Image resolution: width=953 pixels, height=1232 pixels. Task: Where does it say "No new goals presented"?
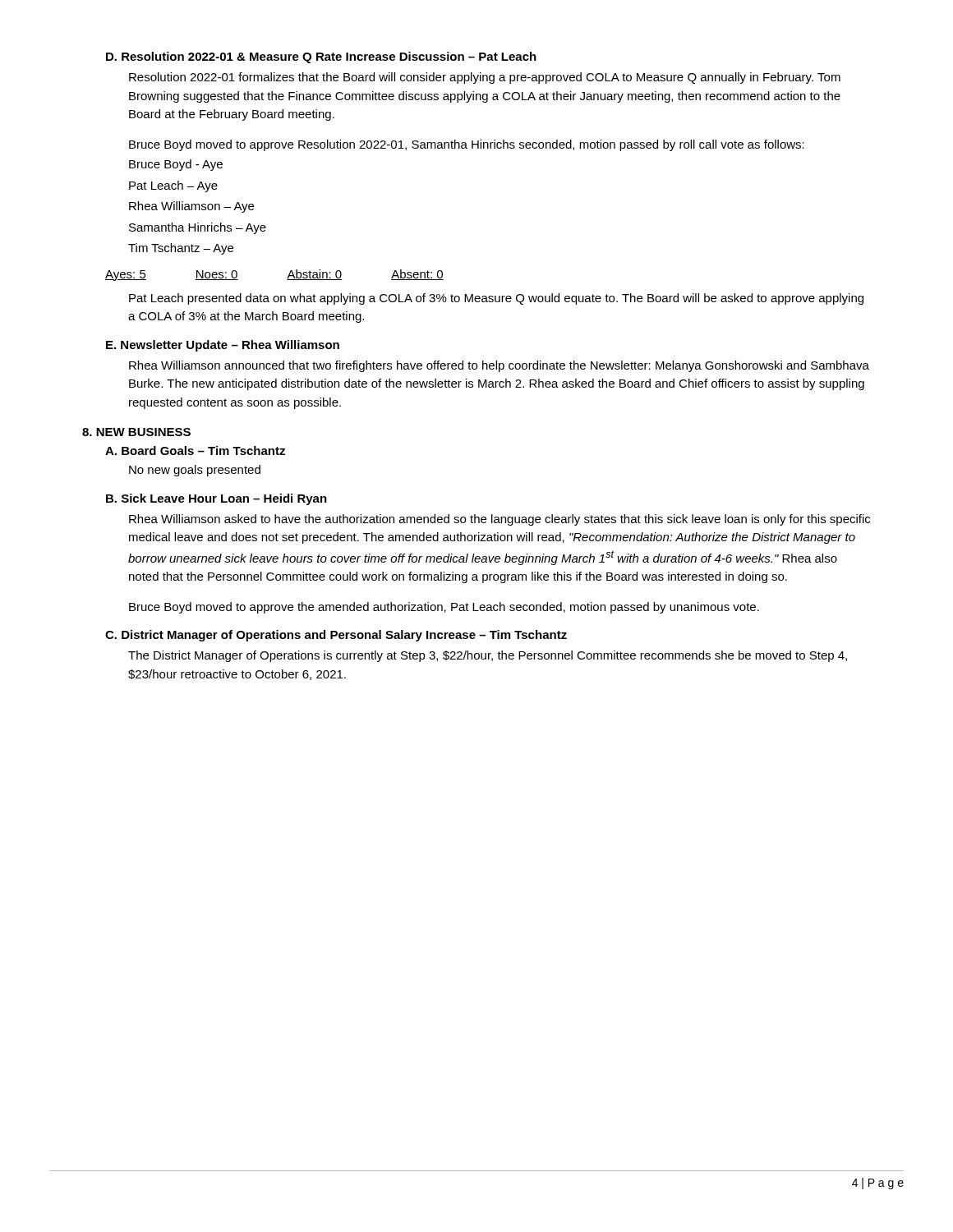coord(195,469)
